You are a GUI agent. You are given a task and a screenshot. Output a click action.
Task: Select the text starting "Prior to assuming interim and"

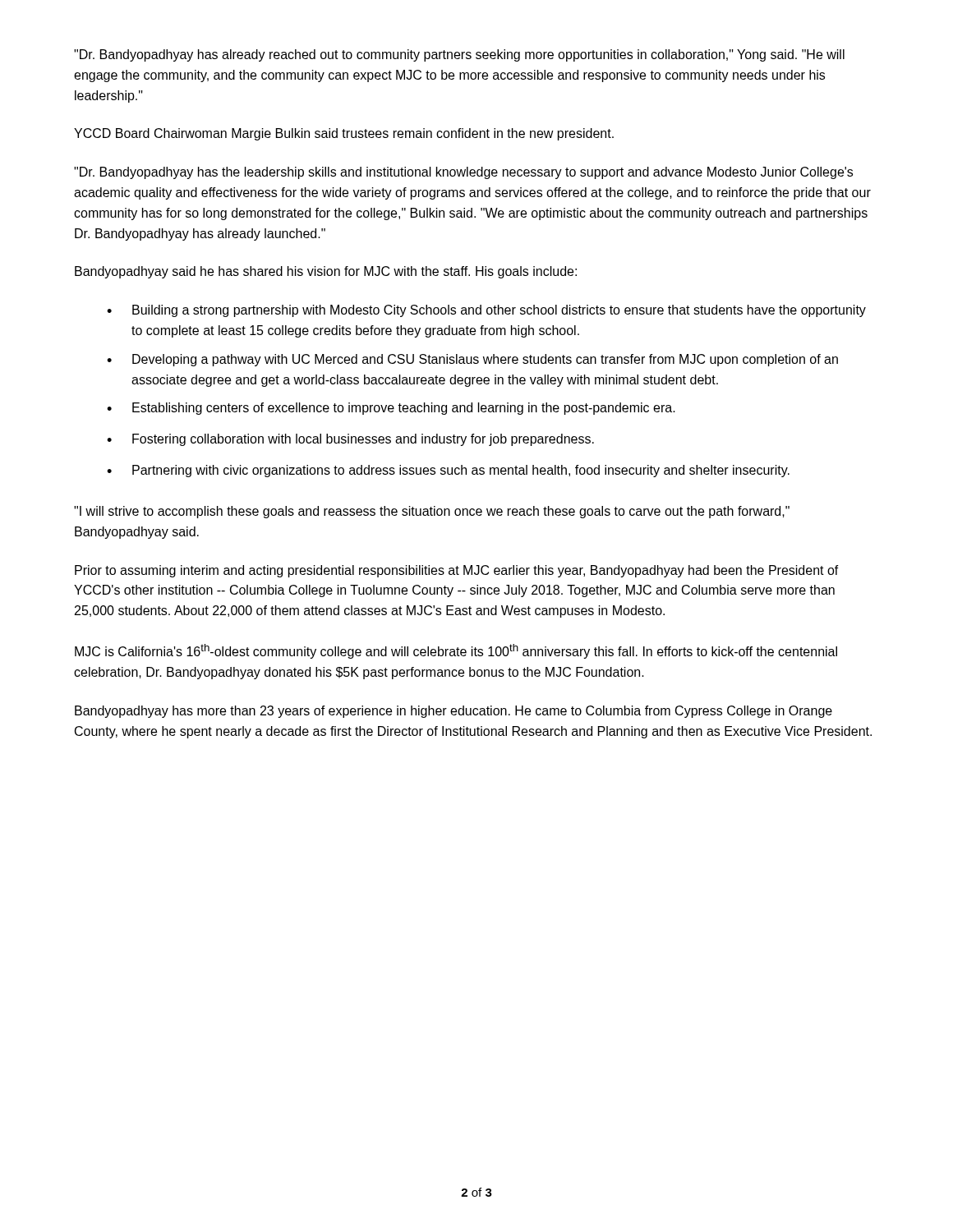click(456, 590)
